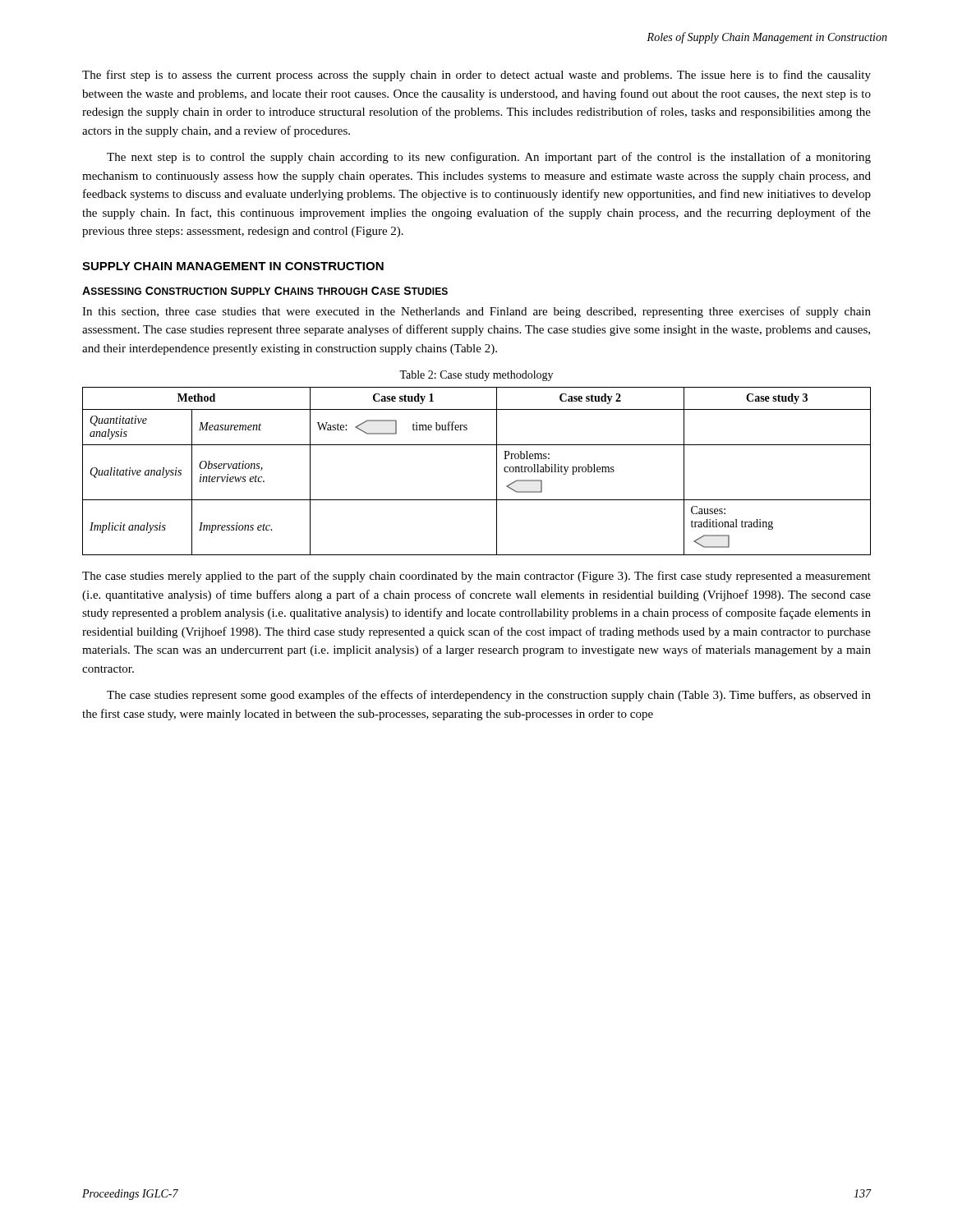This screenshot has height=1232, width=953.
Task: Find the block on this page that starts "The first step is to"
Action: (x=476, y=153)
